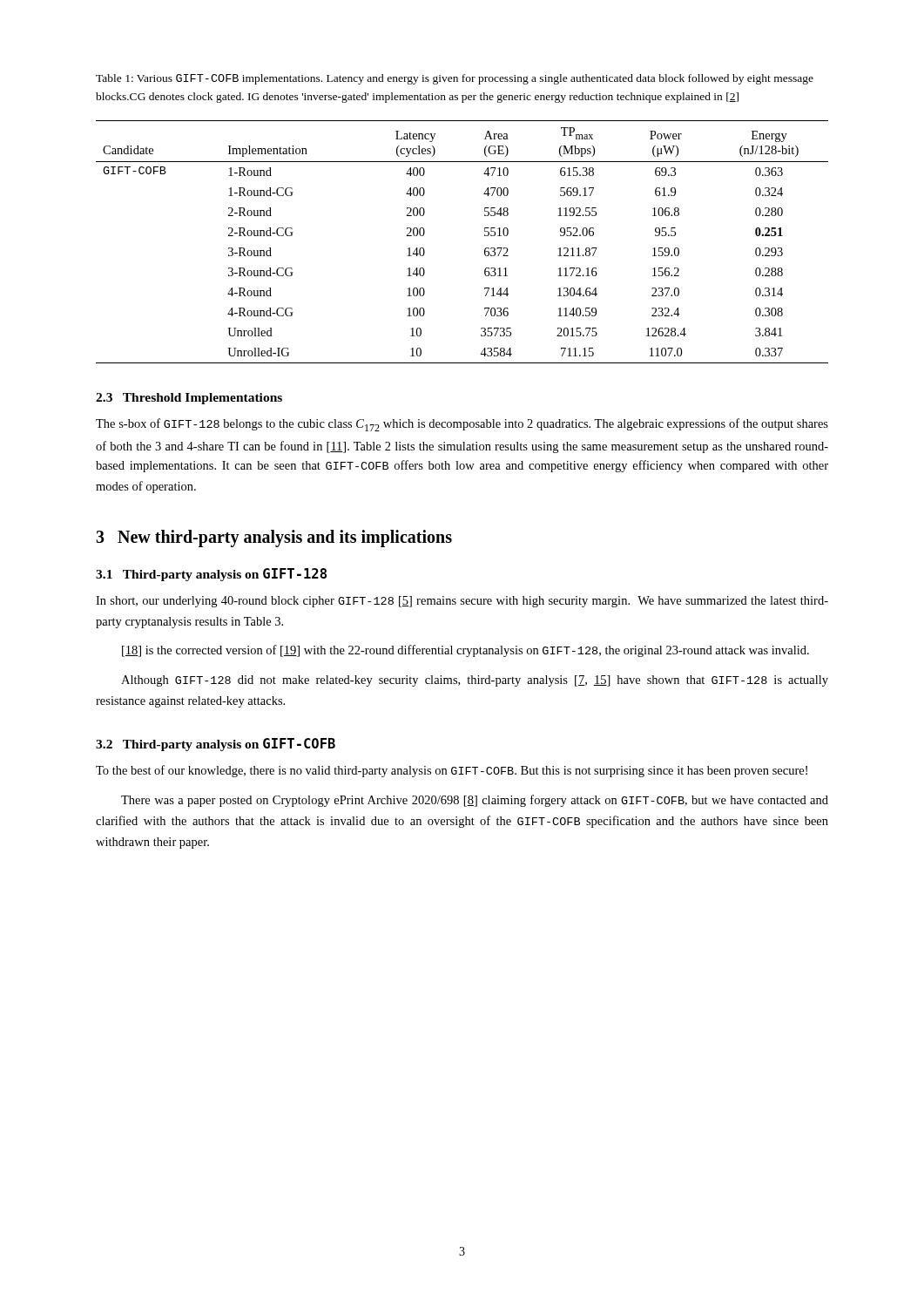Locate the element starting "3.2 Third-party analysis"

click(216, 744)
